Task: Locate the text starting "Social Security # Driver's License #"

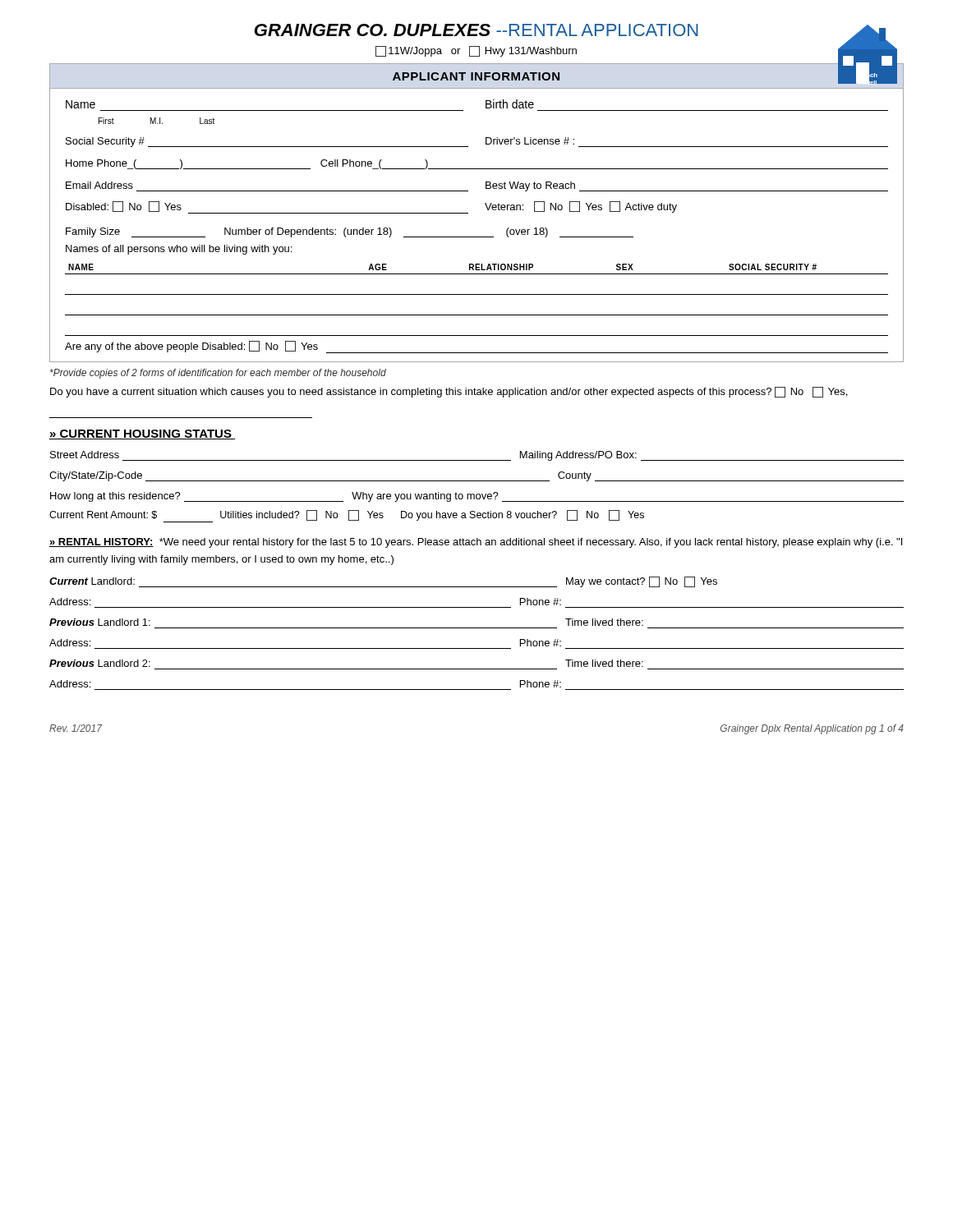Action: pyautogui.click(x=476, y=140)
